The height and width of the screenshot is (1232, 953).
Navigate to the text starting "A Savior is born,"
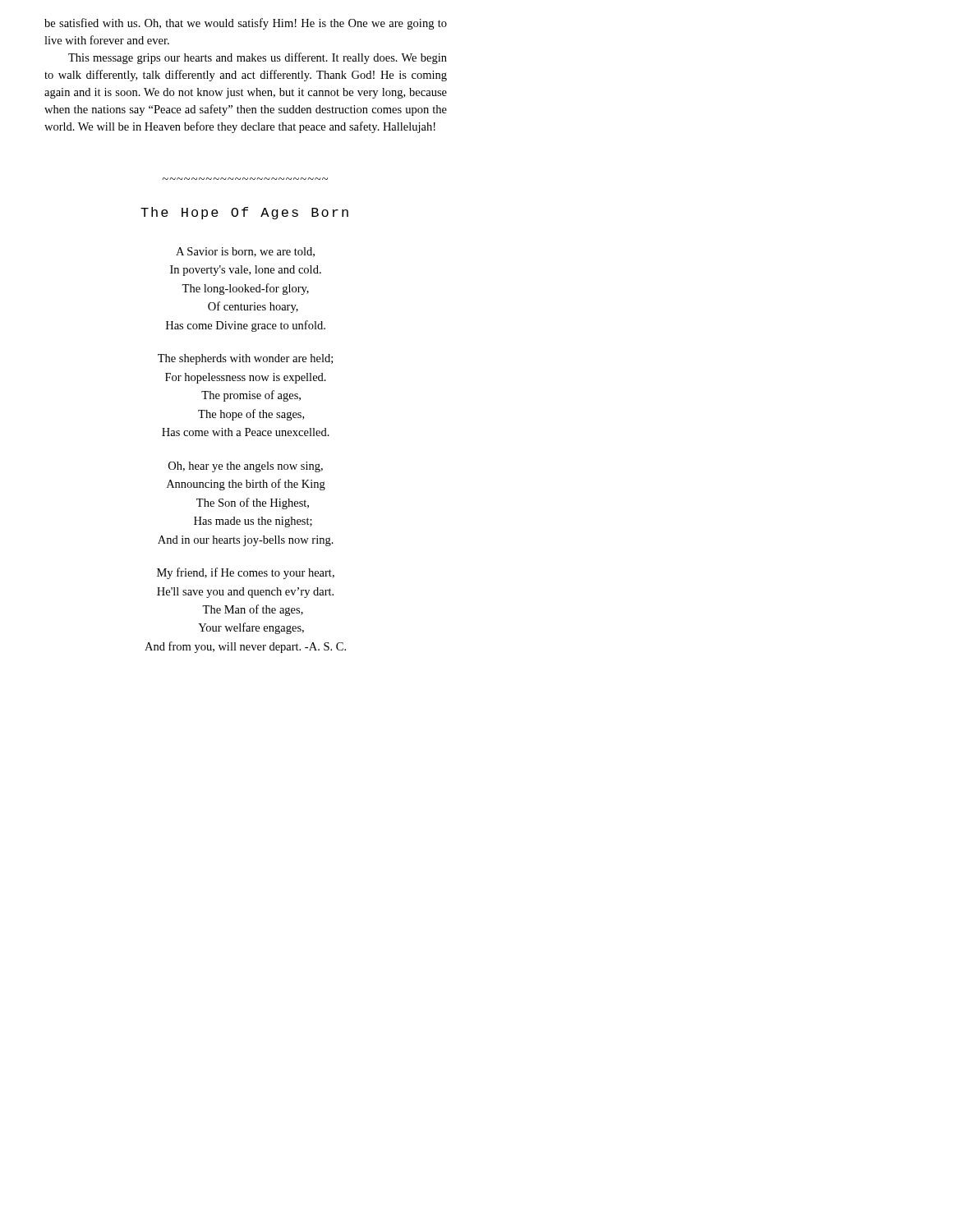(245, 252)
